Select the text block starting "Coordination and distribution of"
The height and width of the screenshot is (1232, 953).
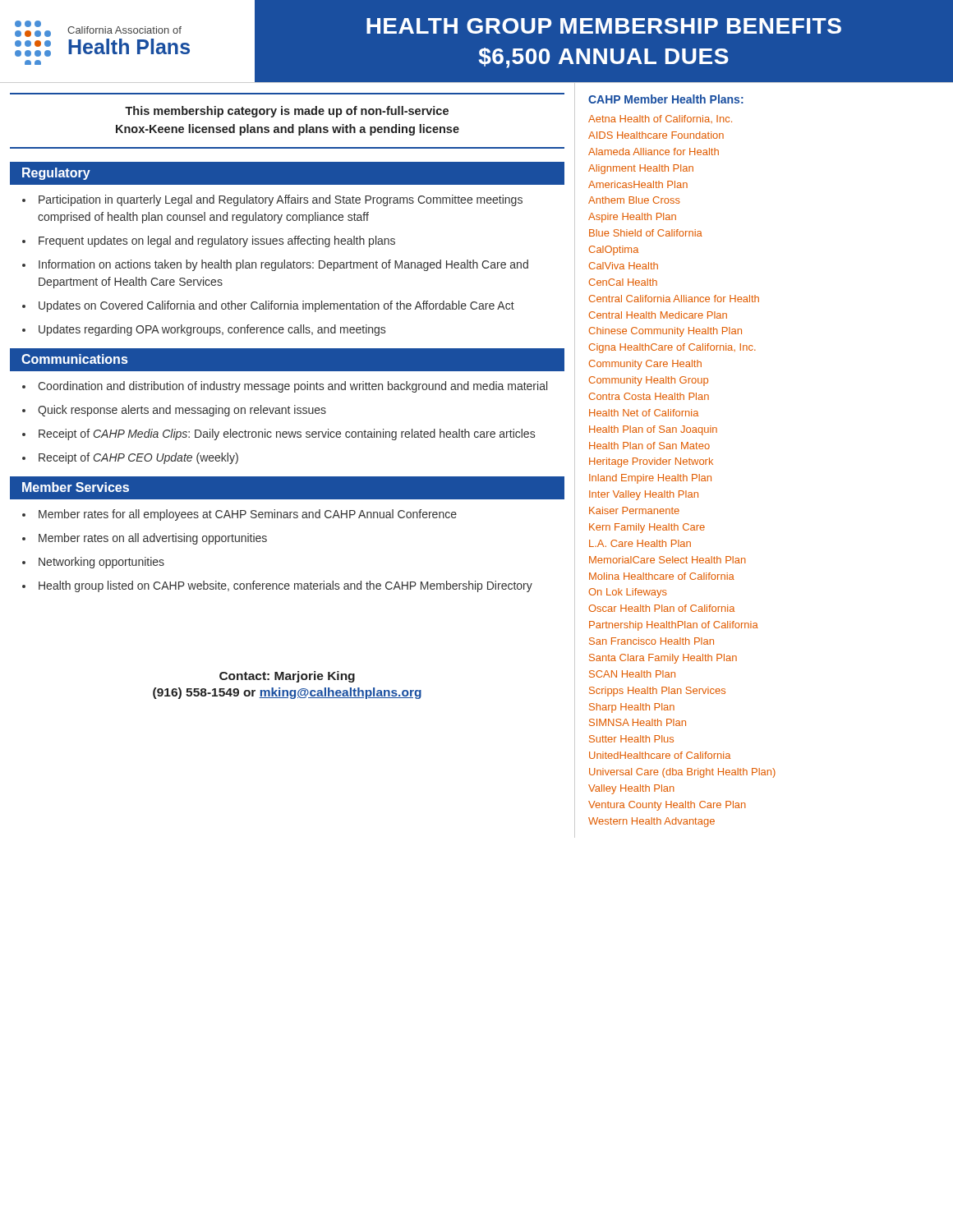pyautogui.click(x=287, y=386)
